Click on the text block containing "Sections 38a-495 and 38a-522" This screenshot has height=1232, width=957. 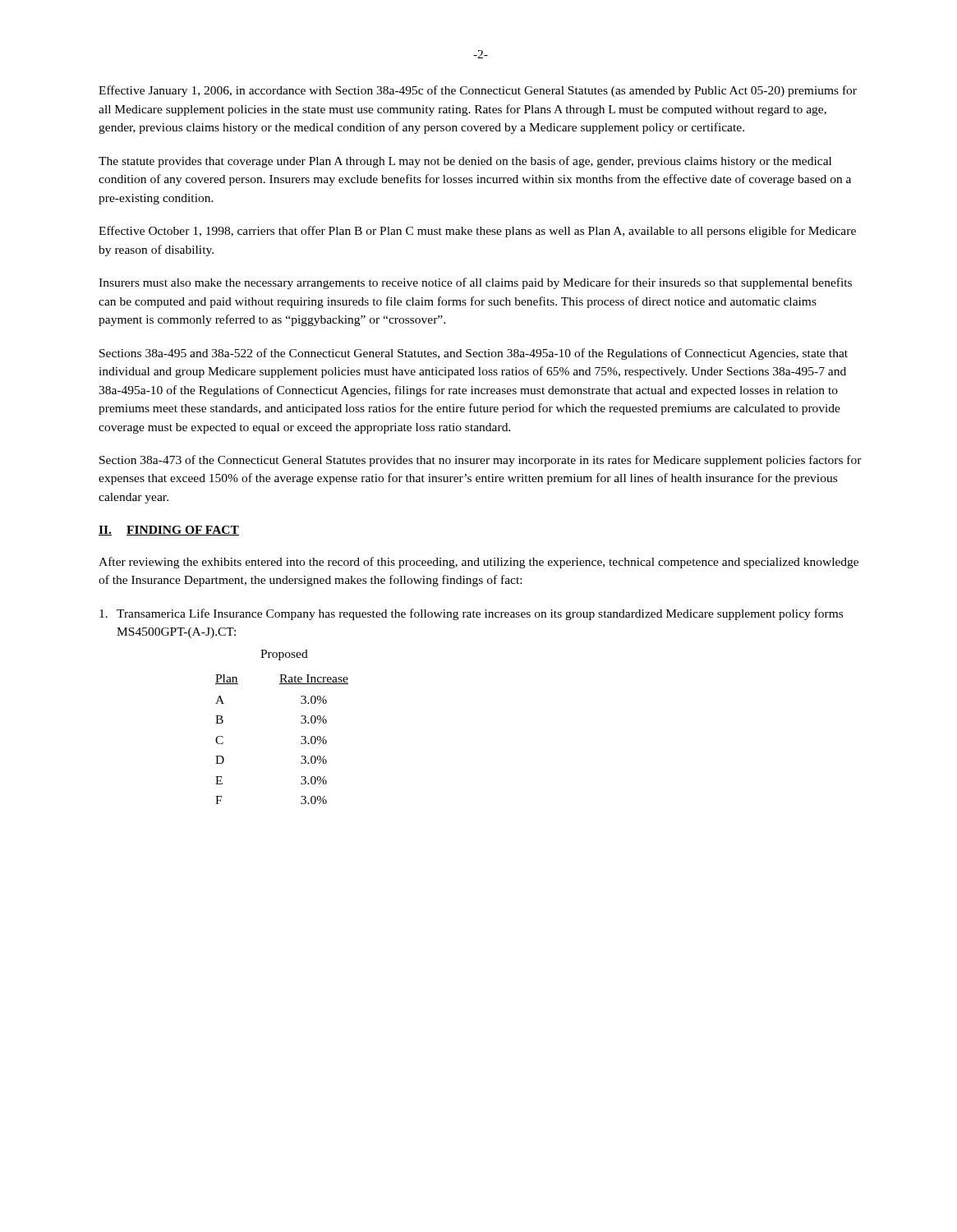473,389
